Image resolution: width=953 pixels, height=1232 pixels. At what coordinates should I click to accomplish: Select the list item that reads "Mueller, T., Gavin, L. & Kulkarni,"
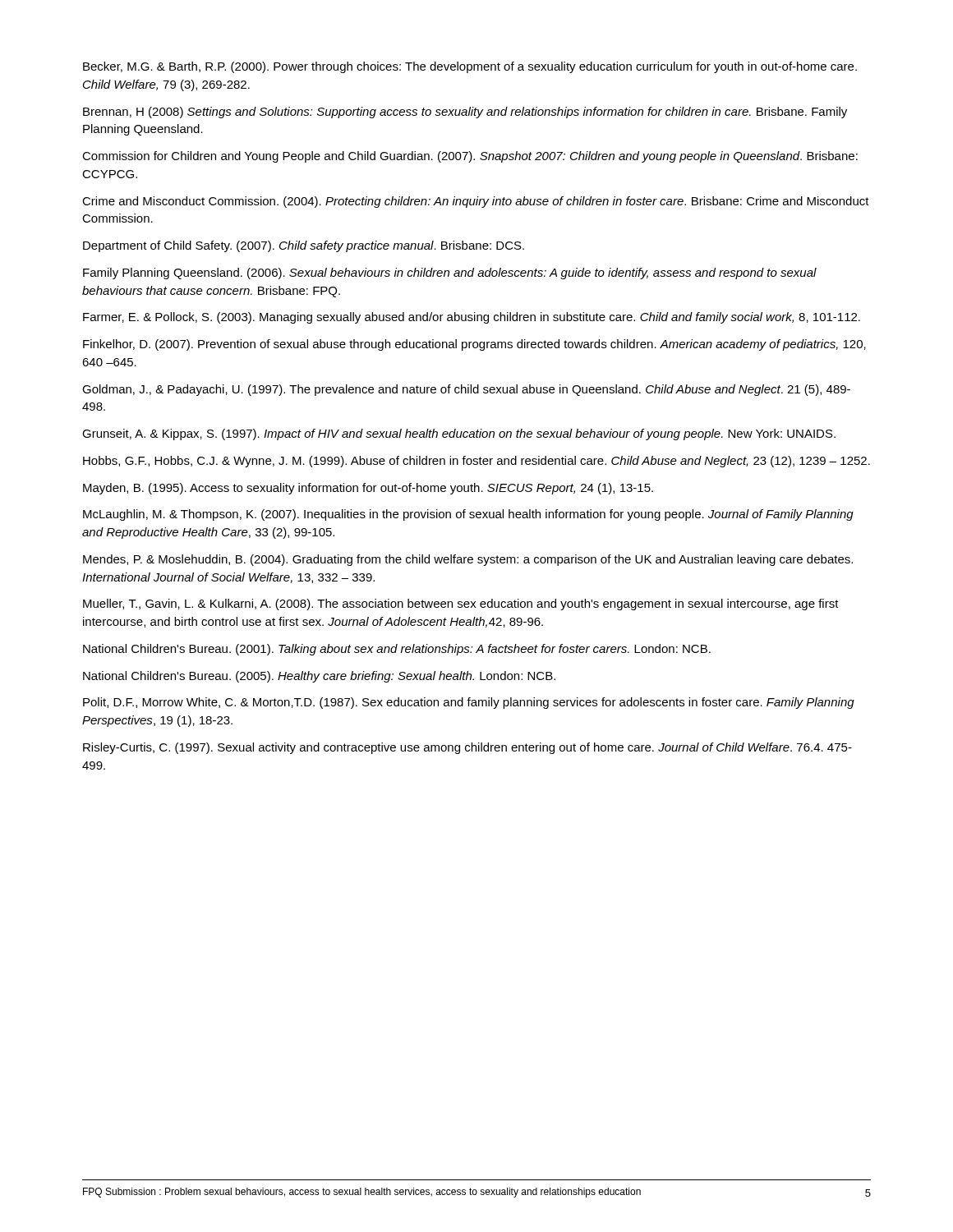(x=460, y=612)
